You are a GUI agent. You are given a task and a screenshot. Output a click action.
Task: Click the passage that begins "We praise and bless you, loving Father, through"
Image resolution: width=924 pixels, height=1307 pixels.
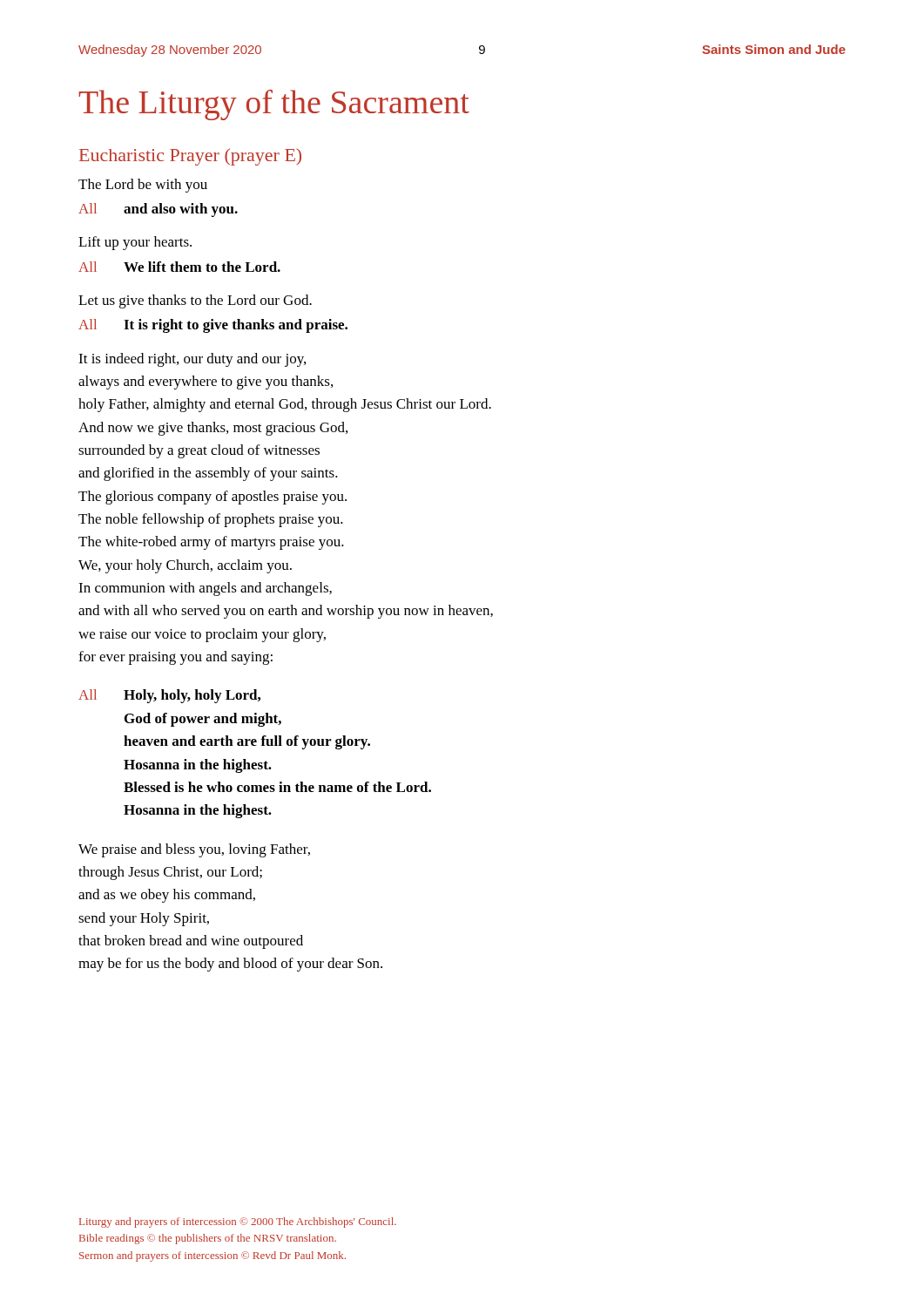(x=231, y=906)
